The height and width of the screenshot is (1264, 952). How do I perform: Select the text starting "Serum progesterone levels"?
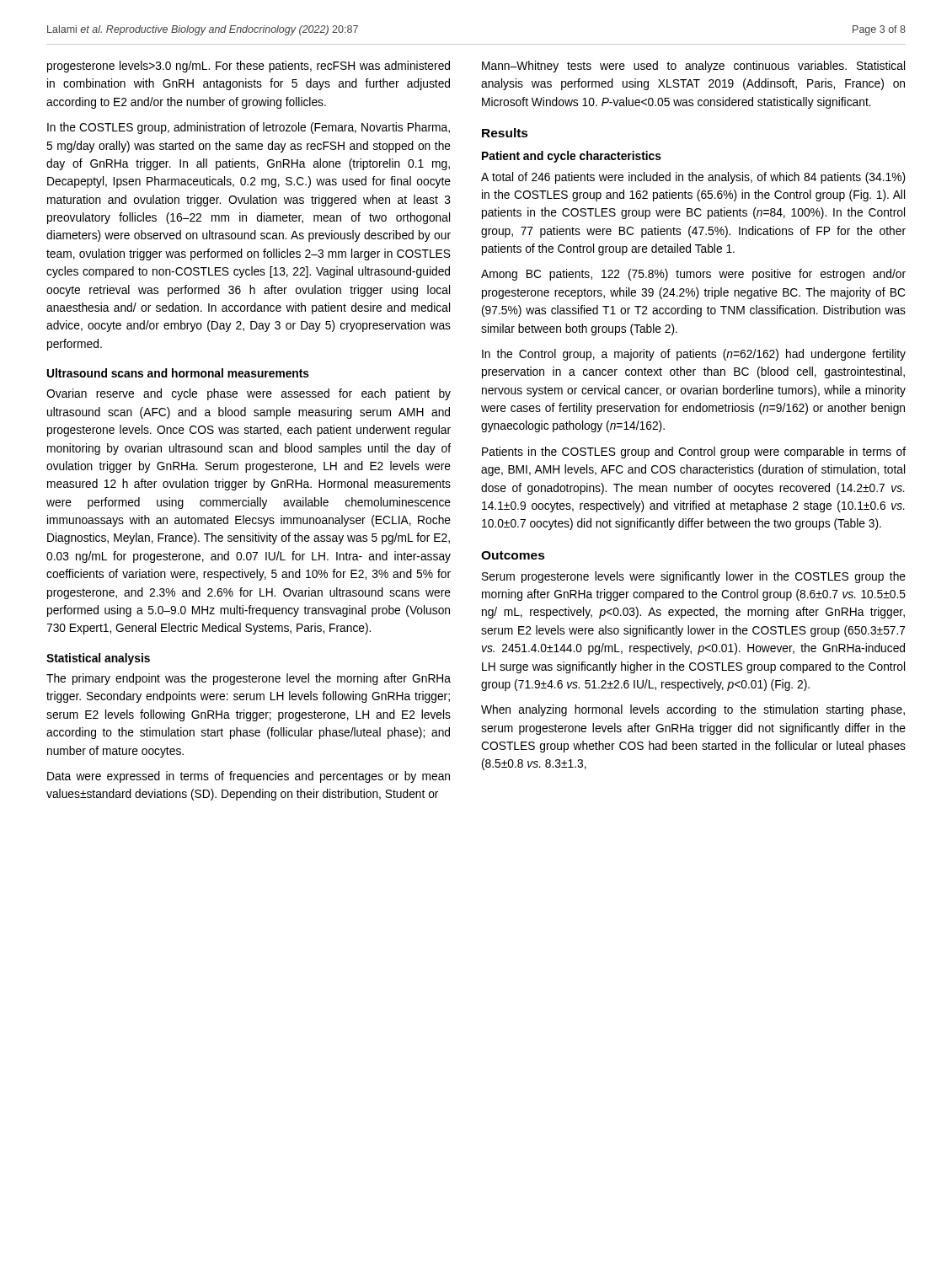pos(693,631)
